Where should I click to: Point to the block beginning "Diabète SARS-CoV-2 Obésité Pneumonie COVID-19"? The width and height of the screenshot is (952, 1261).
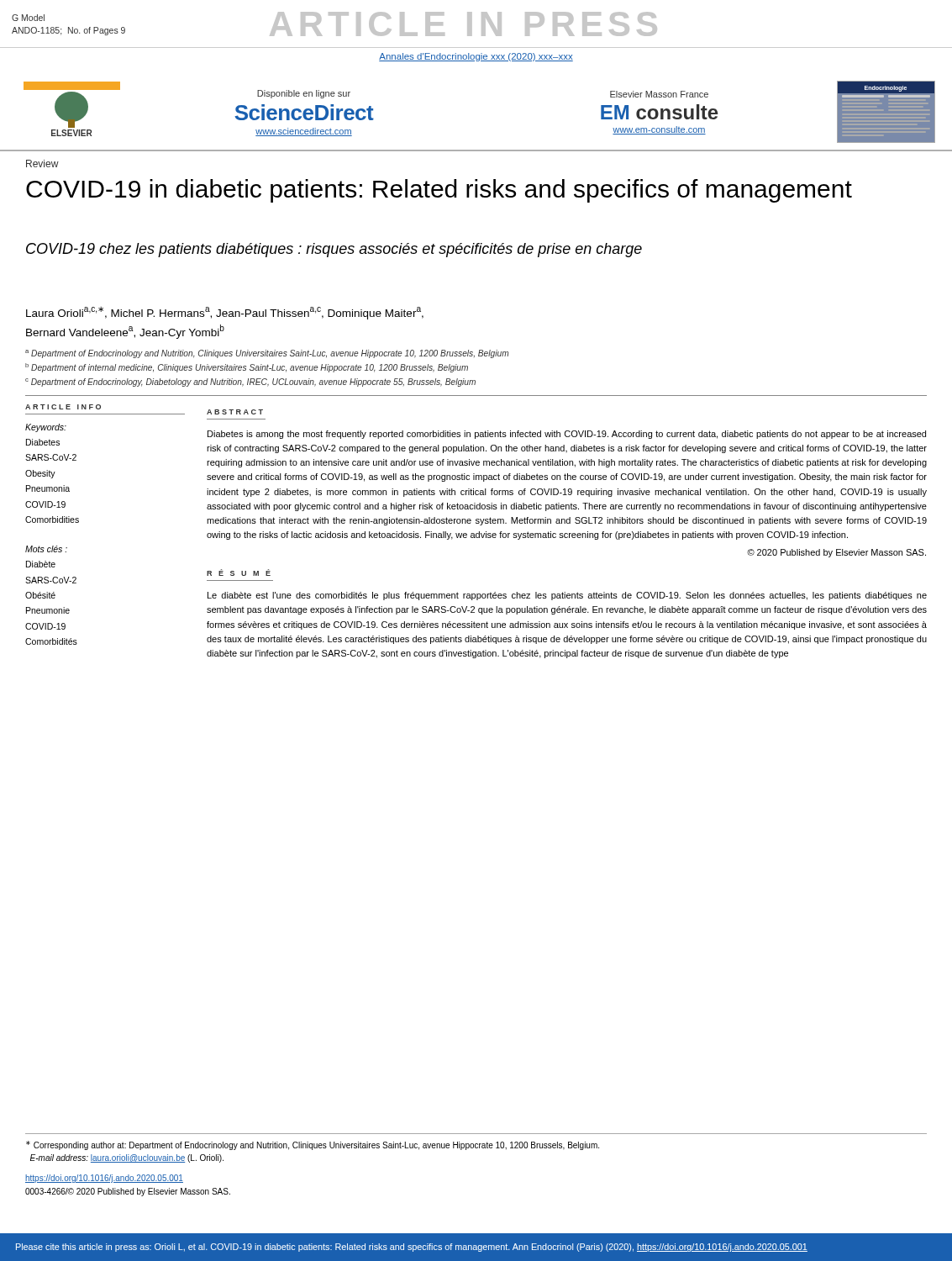pos(51,603)
